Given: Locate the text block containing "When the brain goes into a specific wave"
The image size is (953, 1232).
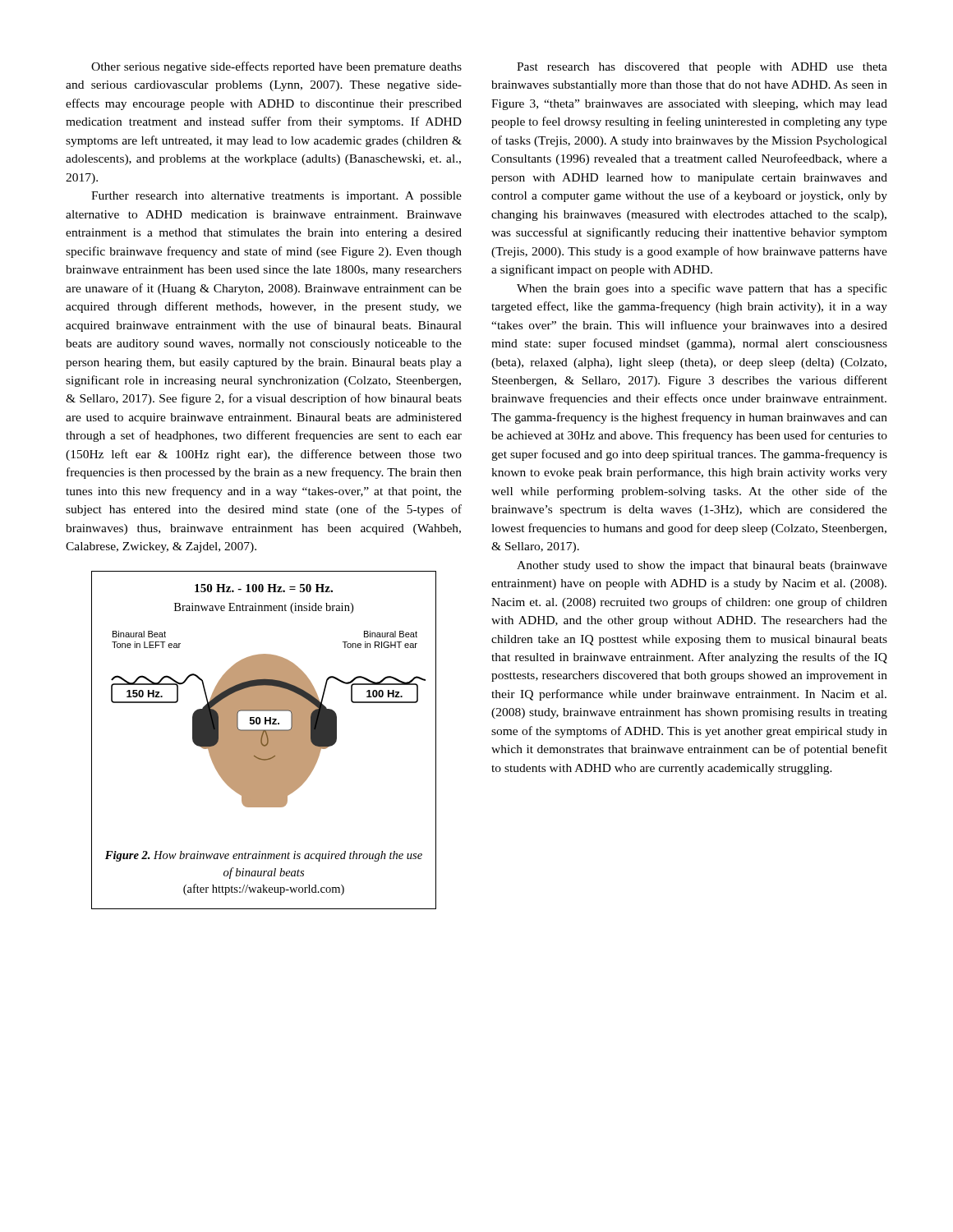Looking at the screenshot, I should [x=689, y=417].
